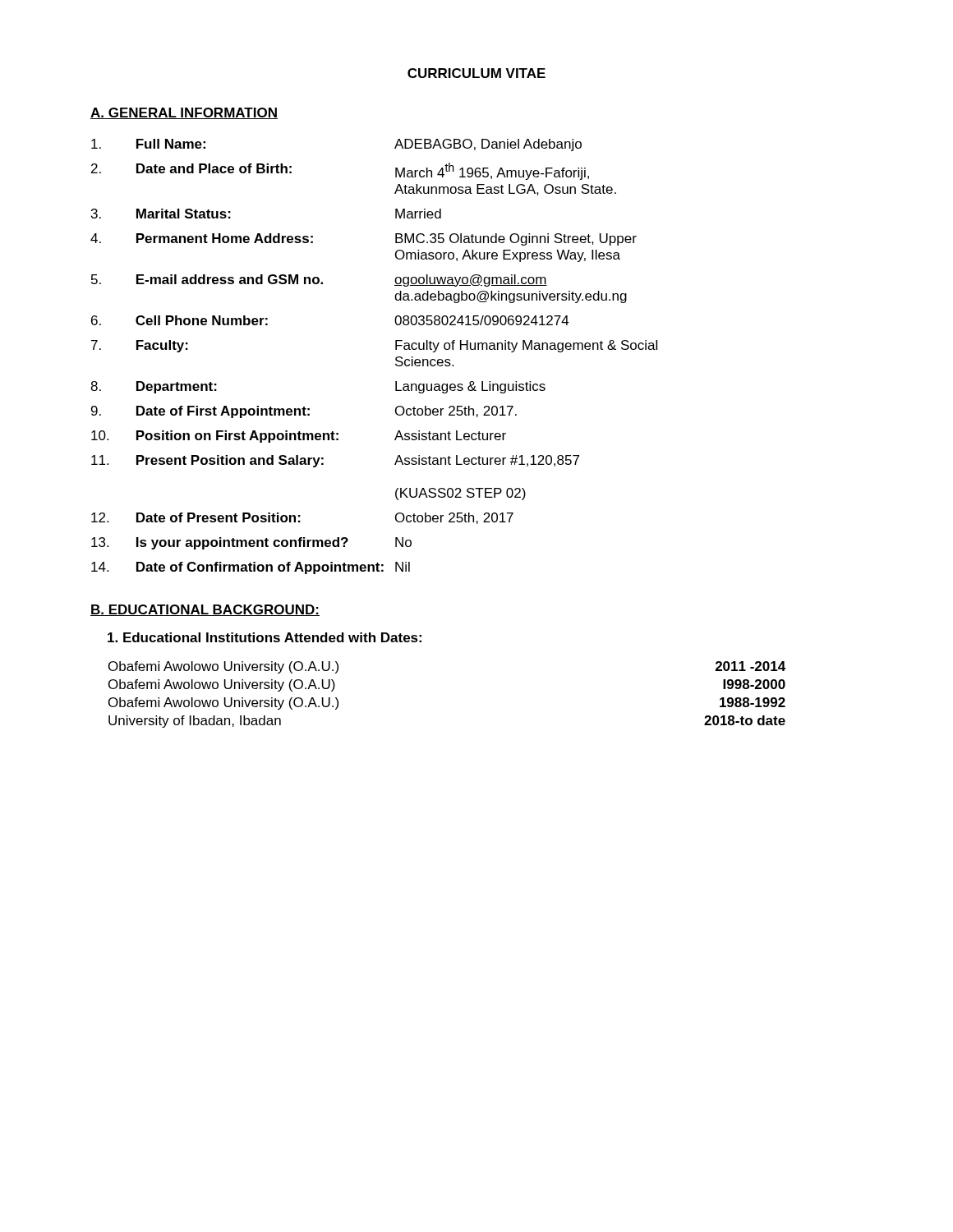Select the text block starting "8. Department: Languages & Linguistics"
Image resolution: width=953 pixels, height=1232 pixels.
(x=476, y=387)
